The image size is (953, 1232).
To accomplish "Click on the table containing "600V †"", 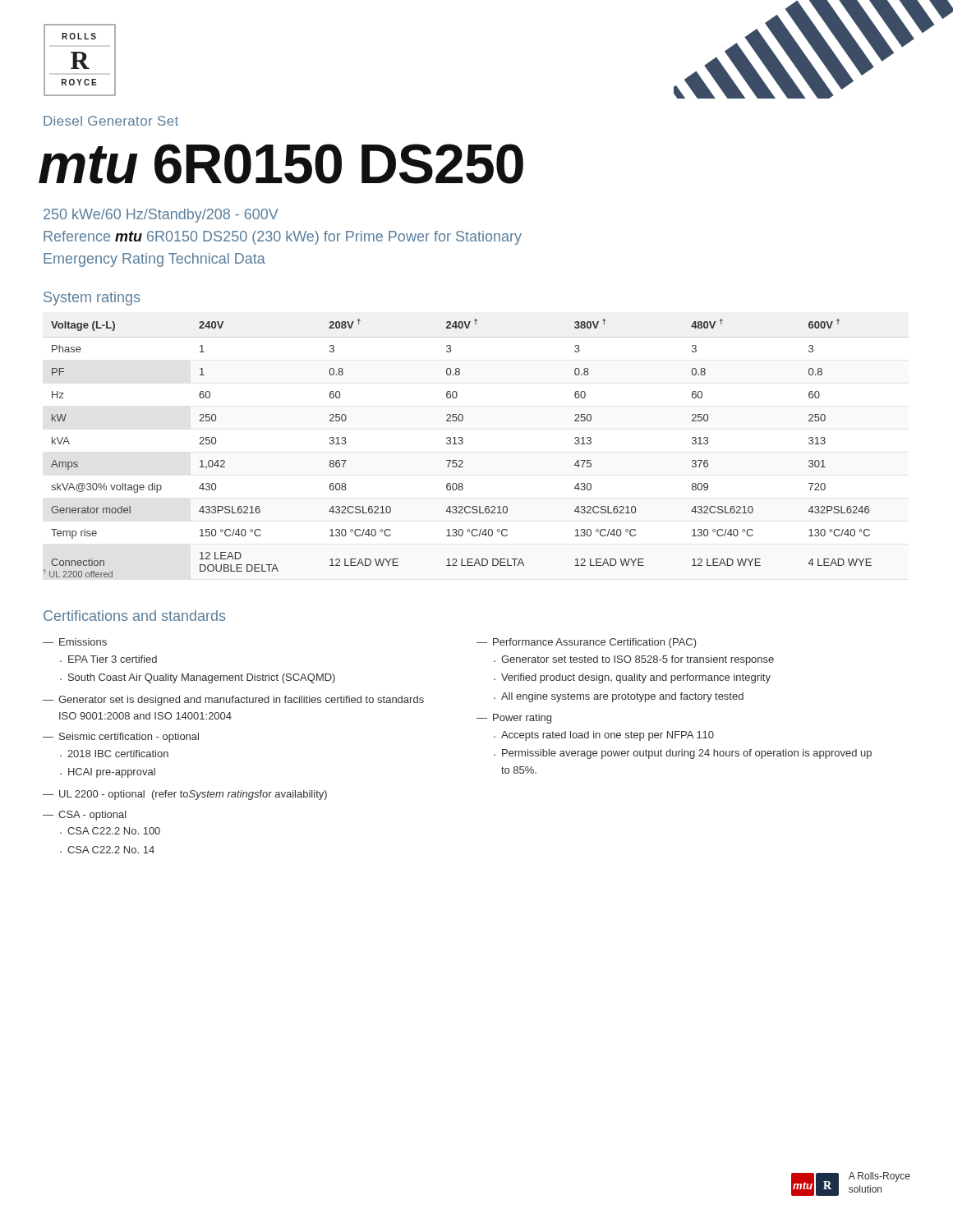I will tap(476, 446).
